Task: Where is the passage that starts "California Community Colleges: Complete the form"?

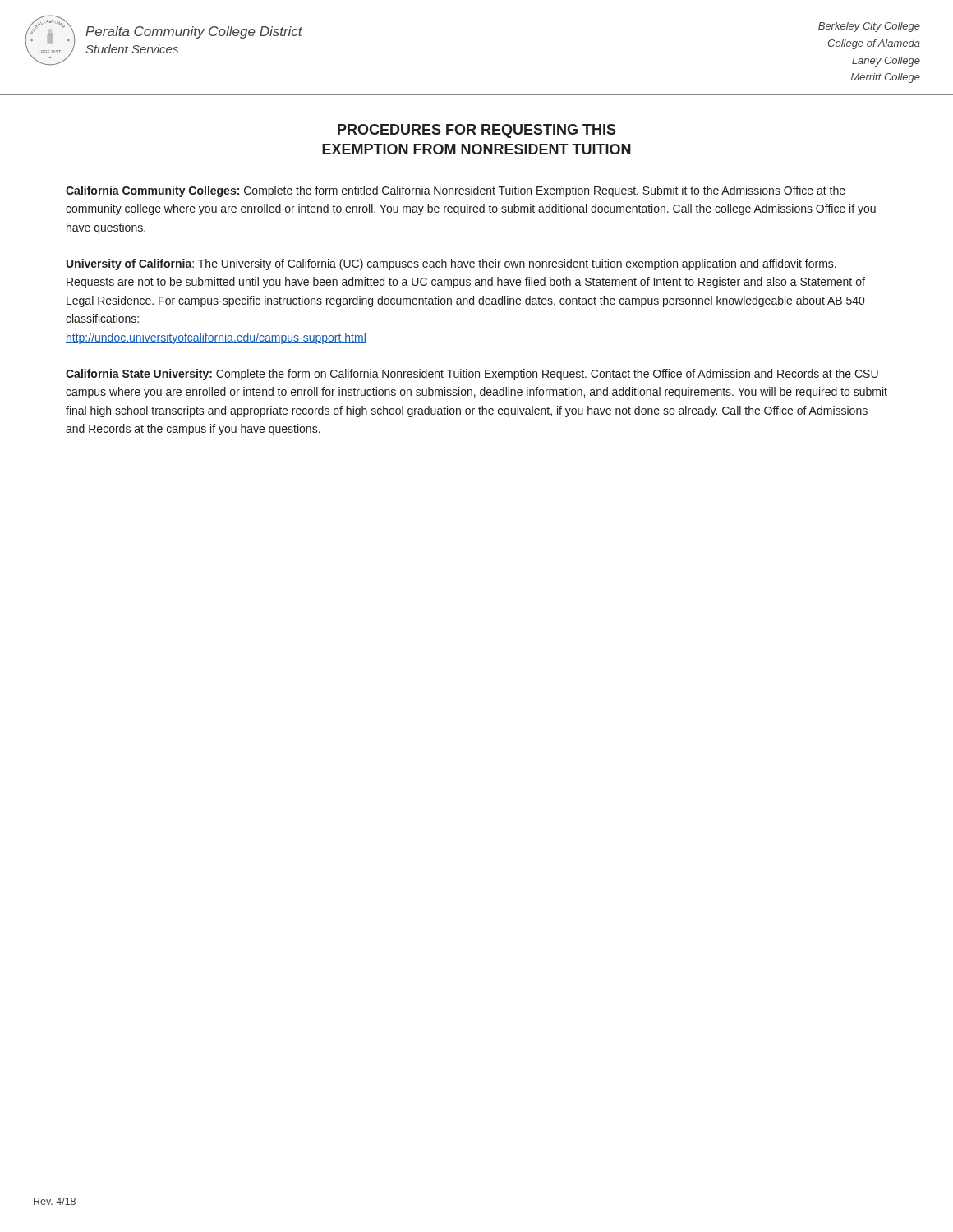Action: [x=471, y=209]
